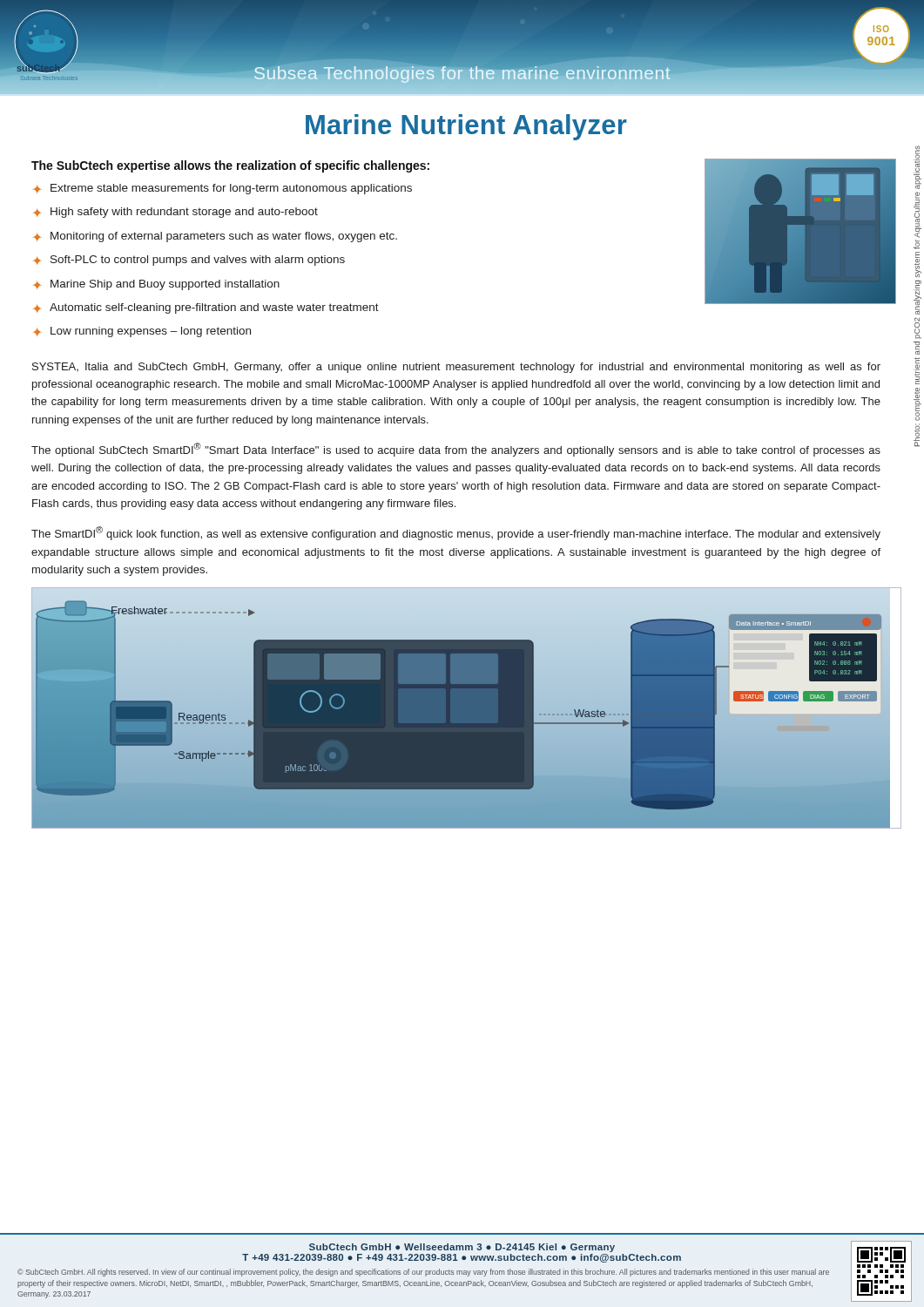Click on the block starting "© SubCtech GmbH. All rights reserved."

point(423,1283)
